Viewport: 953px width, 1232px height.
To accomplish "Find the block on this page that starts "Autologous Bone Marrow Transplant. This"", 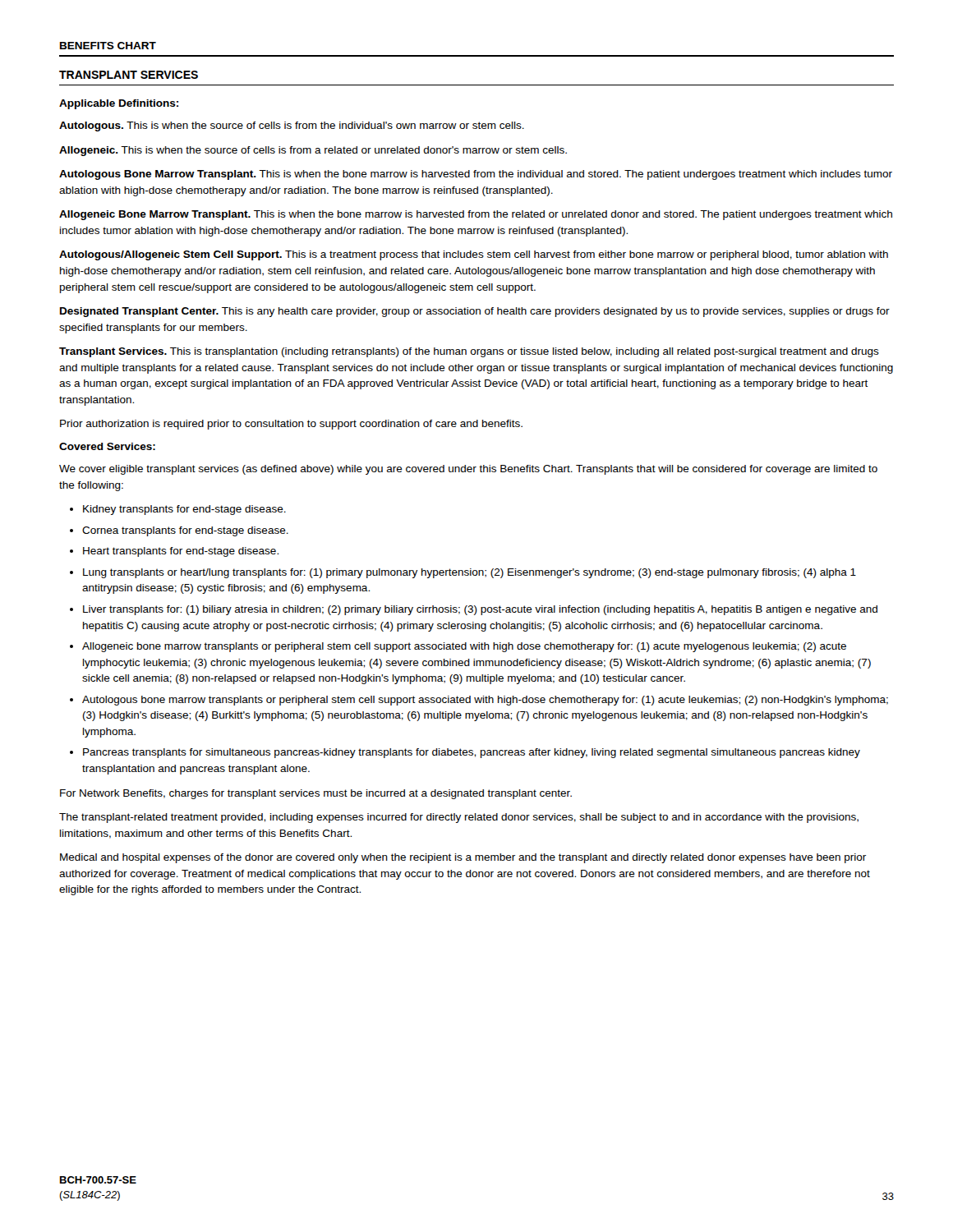I will pyautogui.click(x=476, y=182).
